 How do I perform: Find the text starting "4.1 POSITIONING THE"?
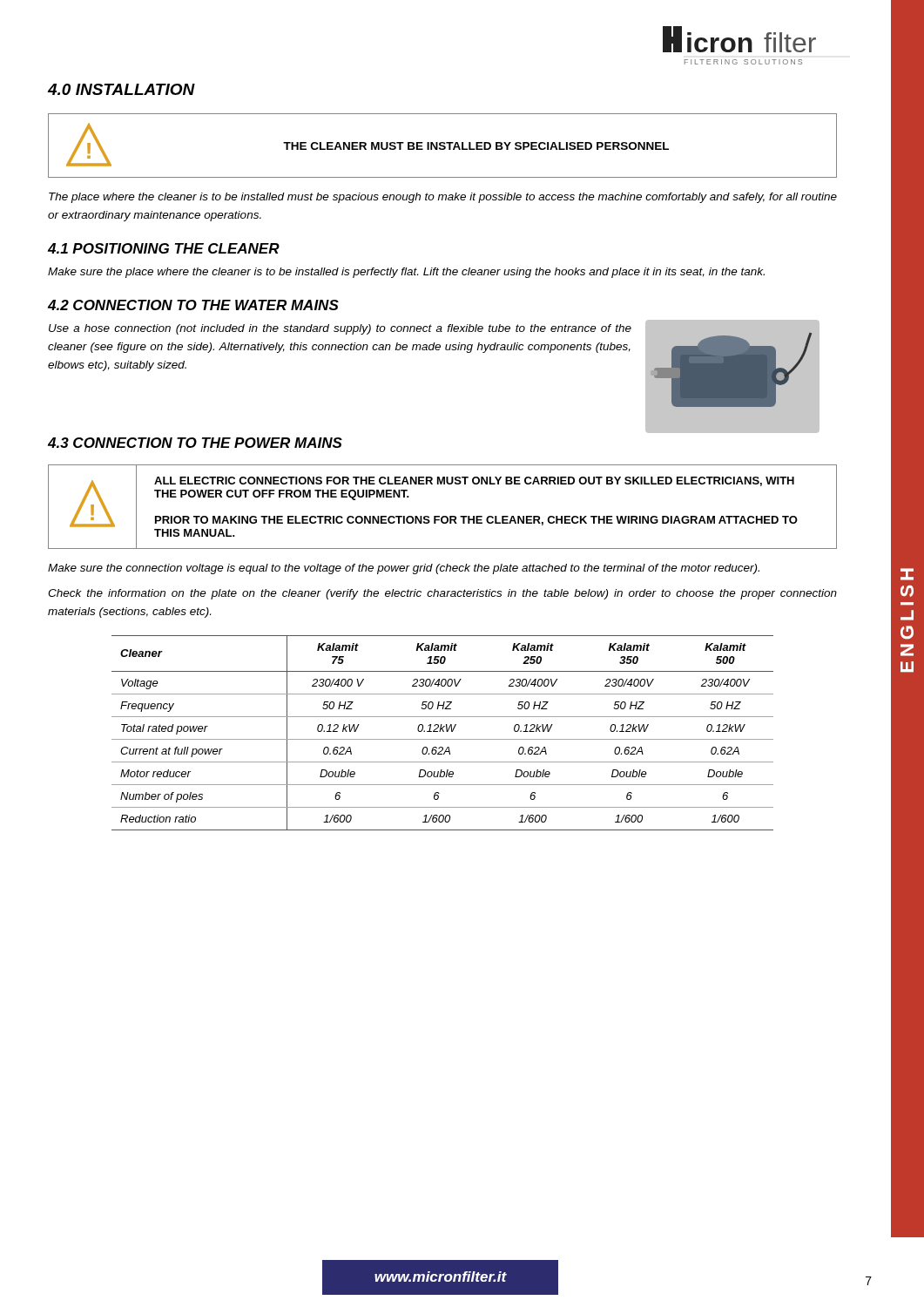(x=163, y=249)
